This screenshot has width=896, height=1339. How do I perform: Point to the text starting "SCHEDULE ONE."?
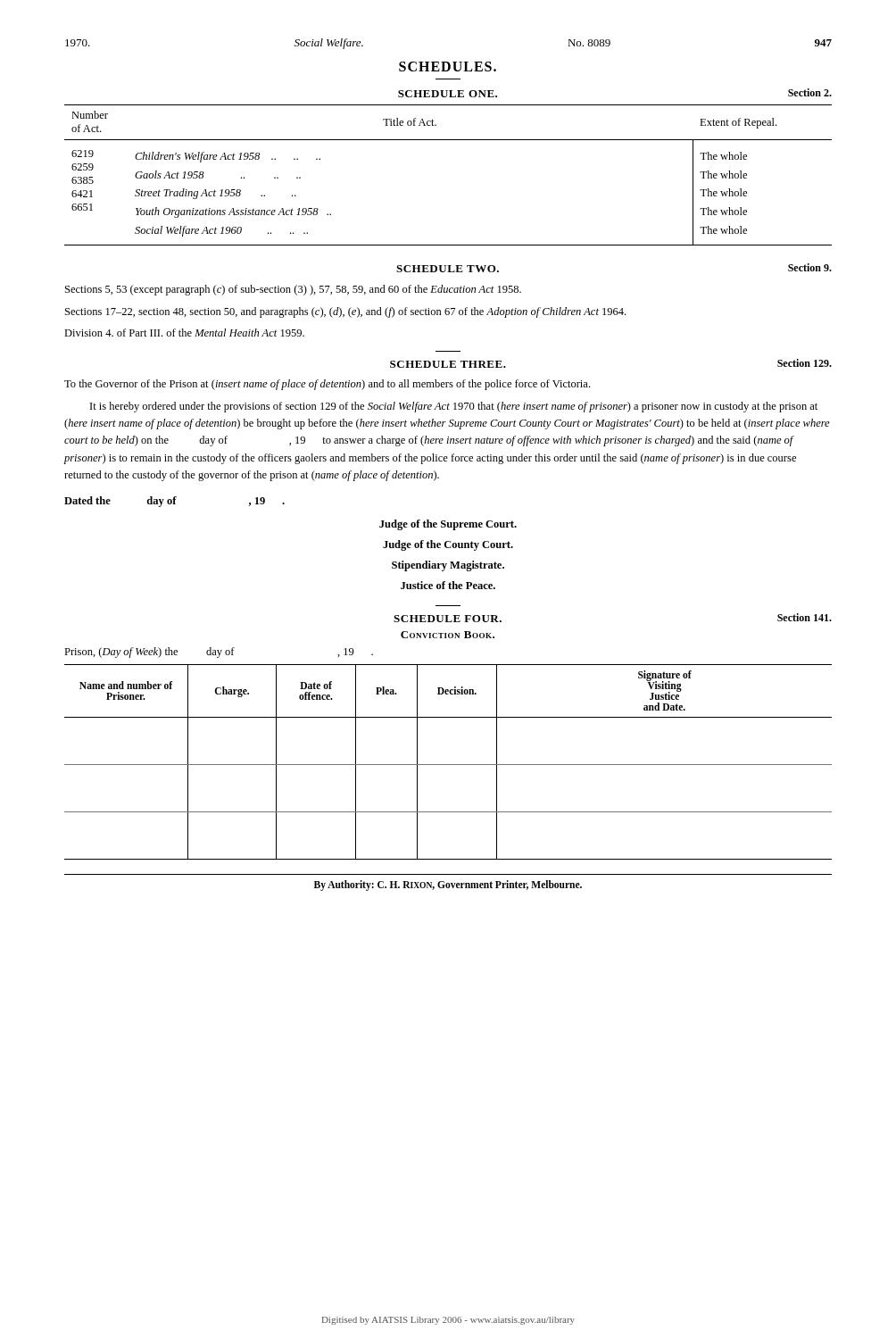tap(448, 93)
